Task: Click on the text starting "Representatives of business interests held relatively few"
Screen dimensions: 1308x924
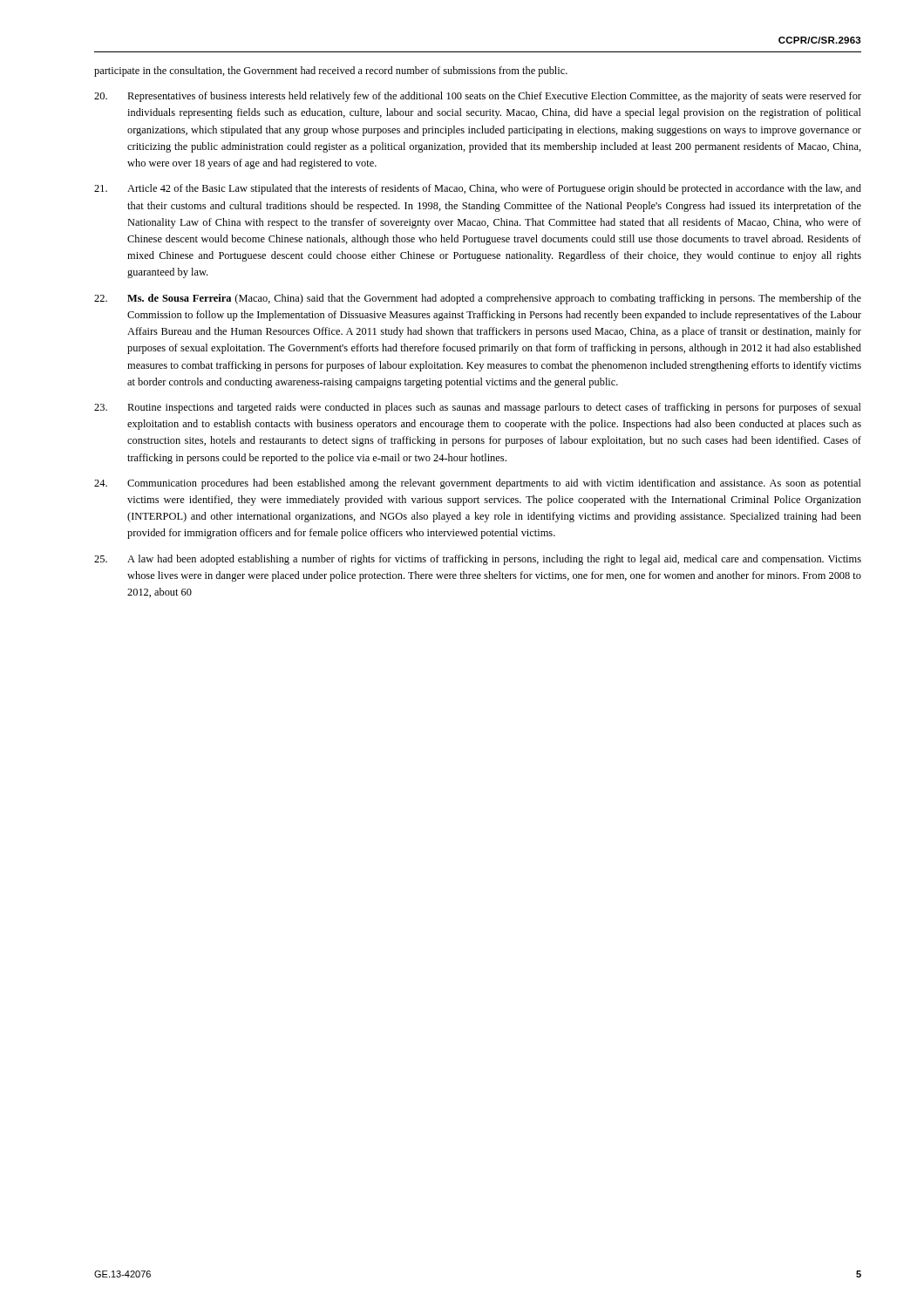Action: pyautogui.click(x=478, y=130)
